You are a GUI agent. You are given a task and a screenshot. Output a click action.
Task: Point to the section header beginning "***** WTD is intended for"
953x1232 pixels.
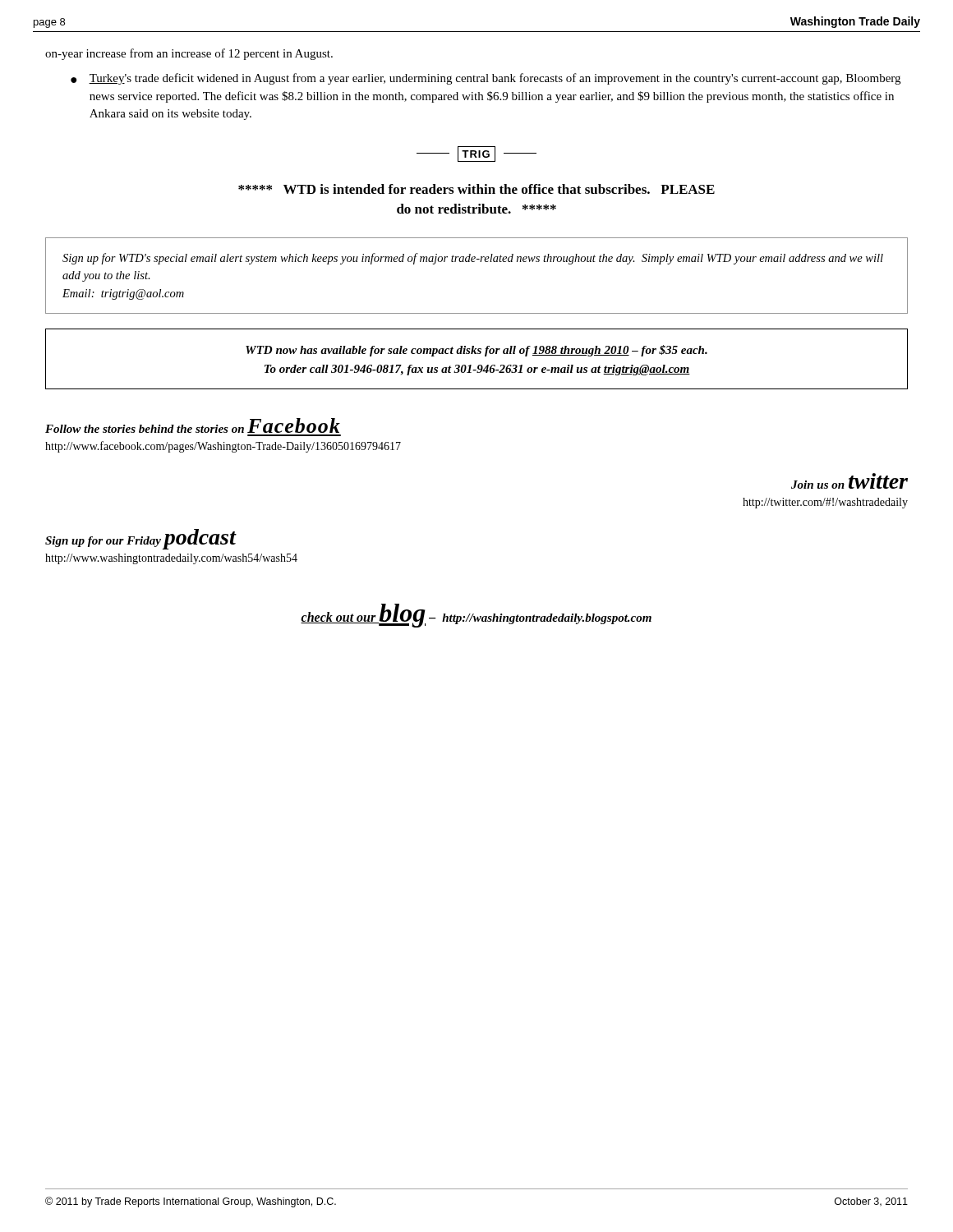coord(476,199)
